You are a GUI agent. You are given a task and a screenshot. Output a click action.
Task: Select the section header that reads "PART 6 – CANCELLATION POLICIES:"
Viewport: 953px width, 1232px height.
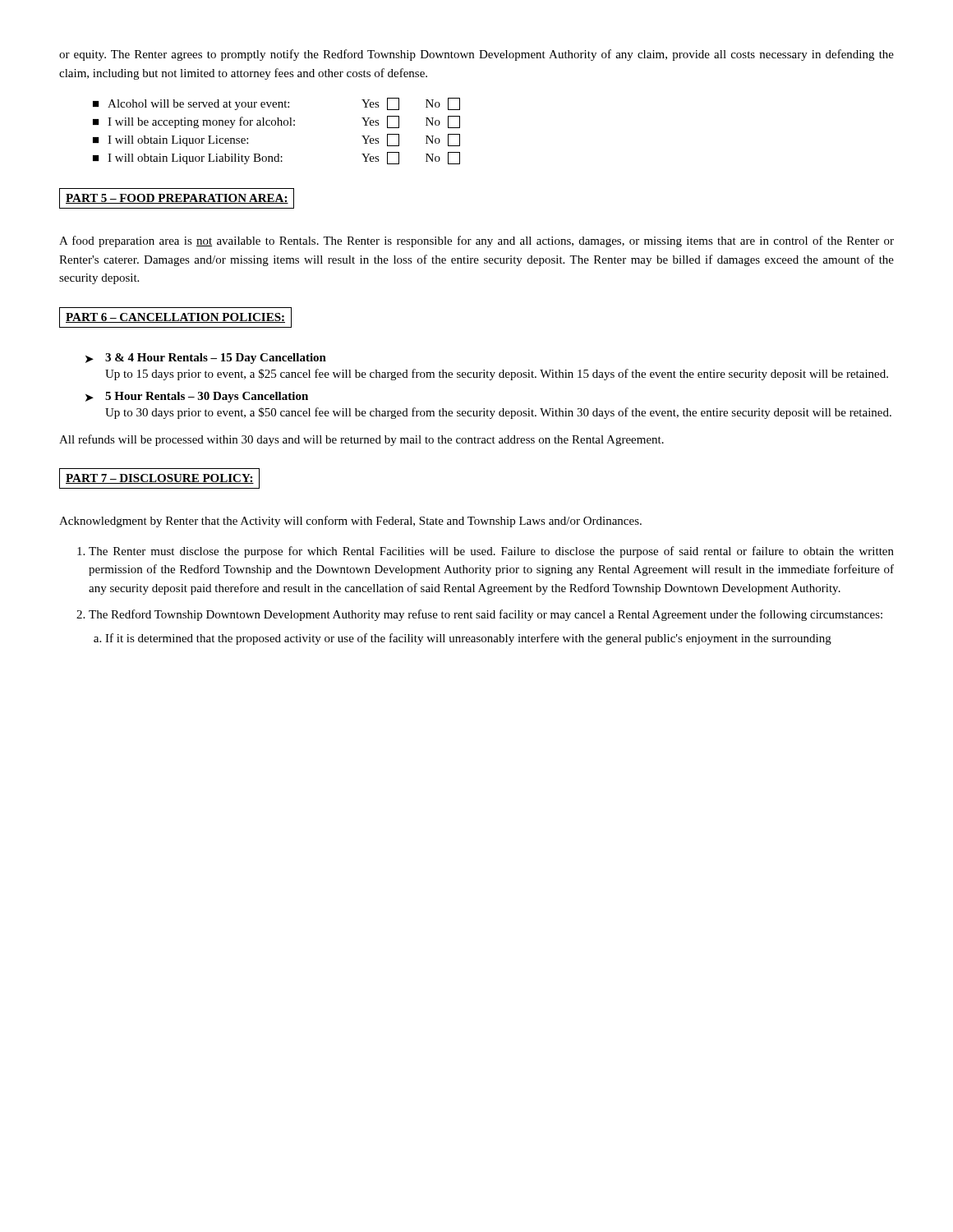[175, 317]
